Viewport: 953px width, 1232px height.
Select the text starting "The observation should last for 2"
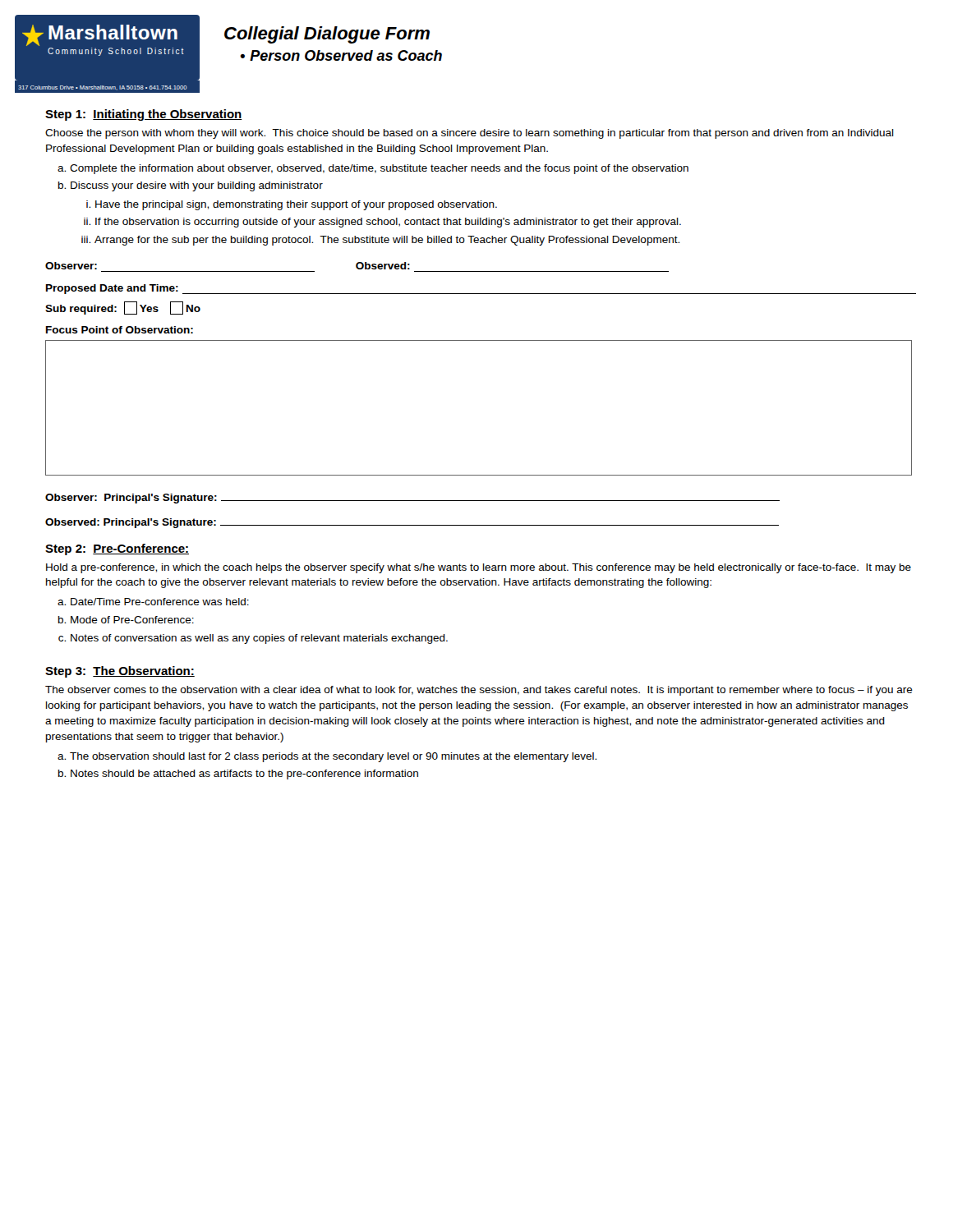[334, 756]
